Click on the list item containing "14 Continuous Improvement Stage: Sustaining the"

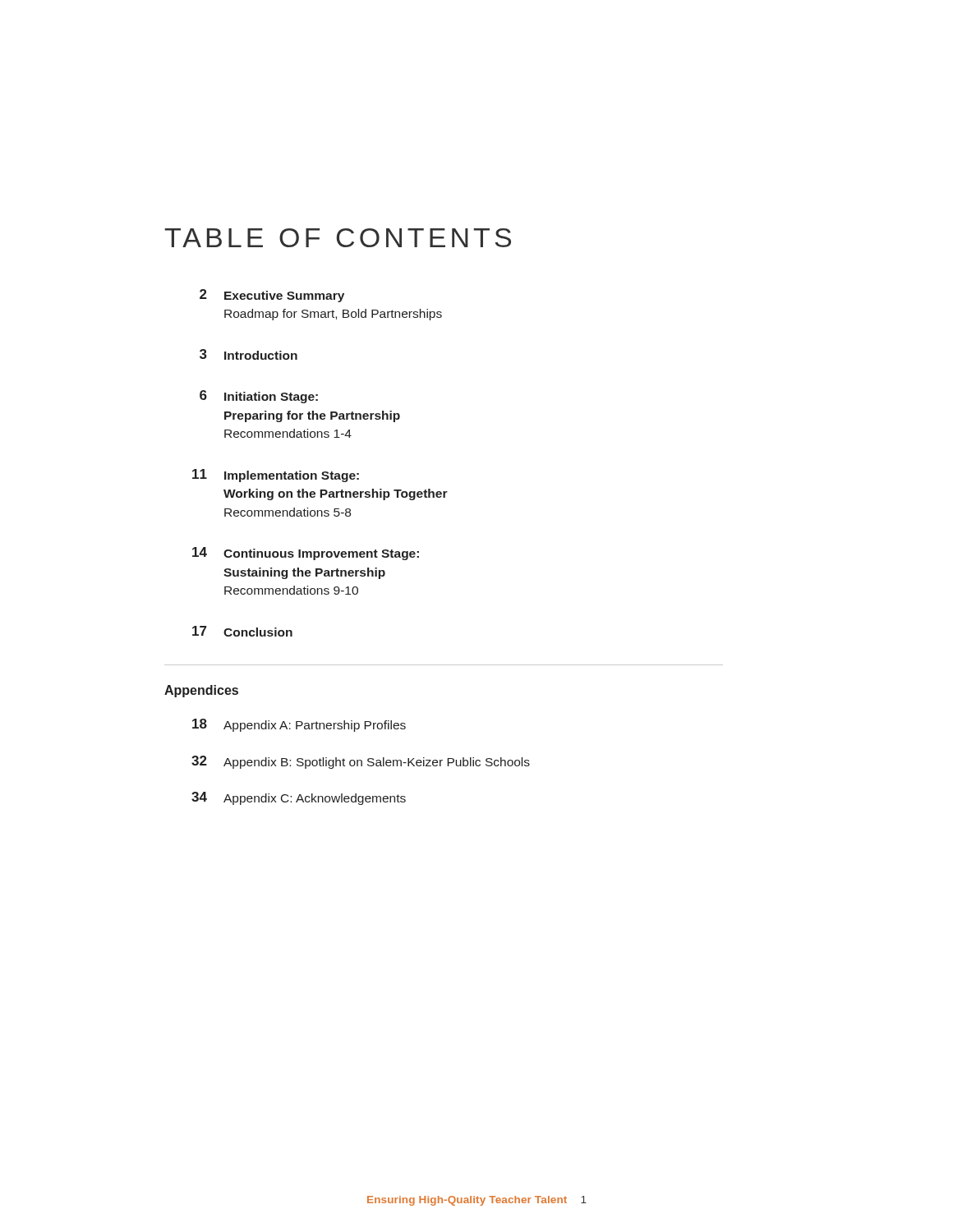[306, 554]
